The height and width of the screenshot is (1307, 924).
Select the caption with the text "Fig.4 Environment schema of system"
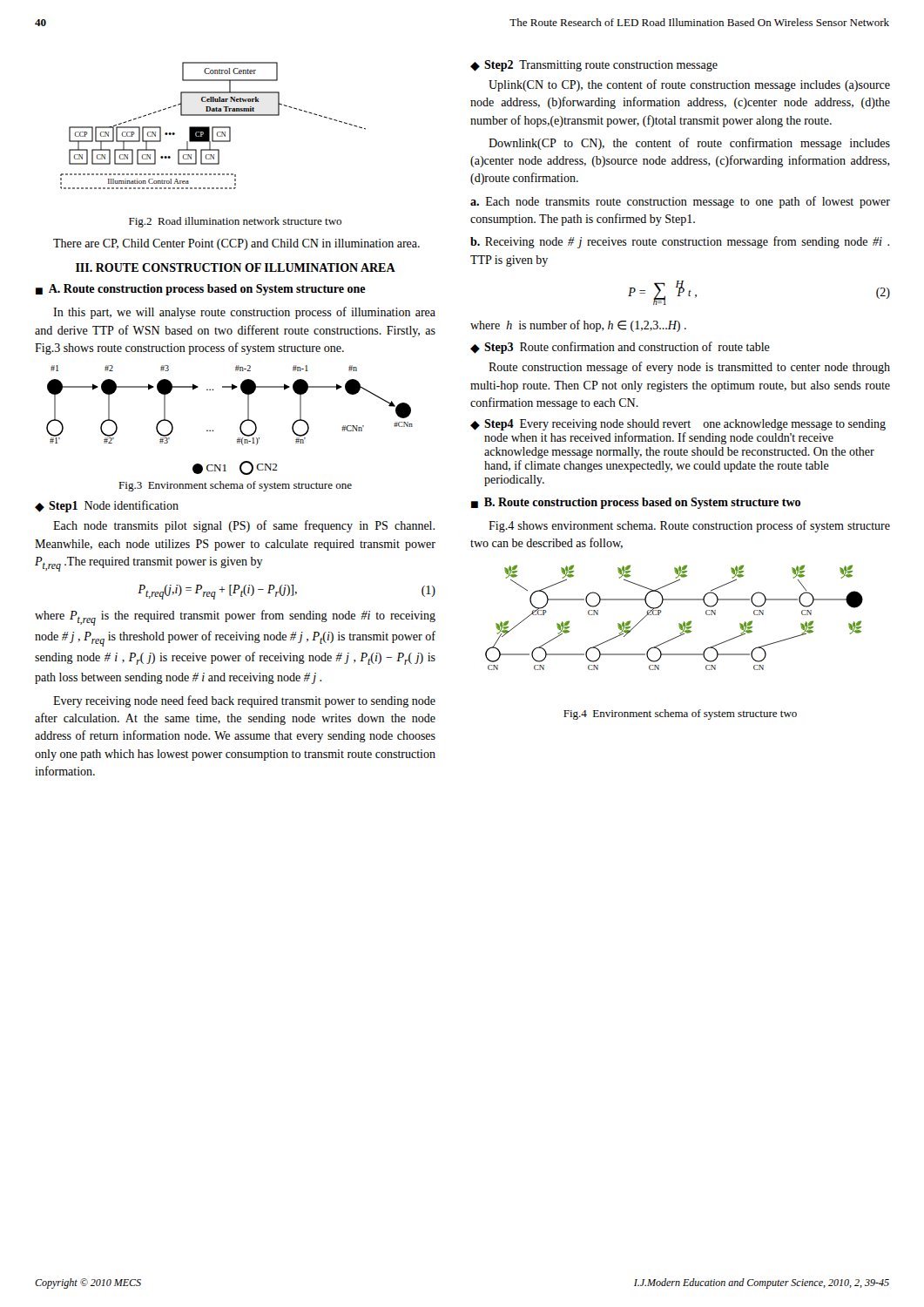[x=680, y=713]
